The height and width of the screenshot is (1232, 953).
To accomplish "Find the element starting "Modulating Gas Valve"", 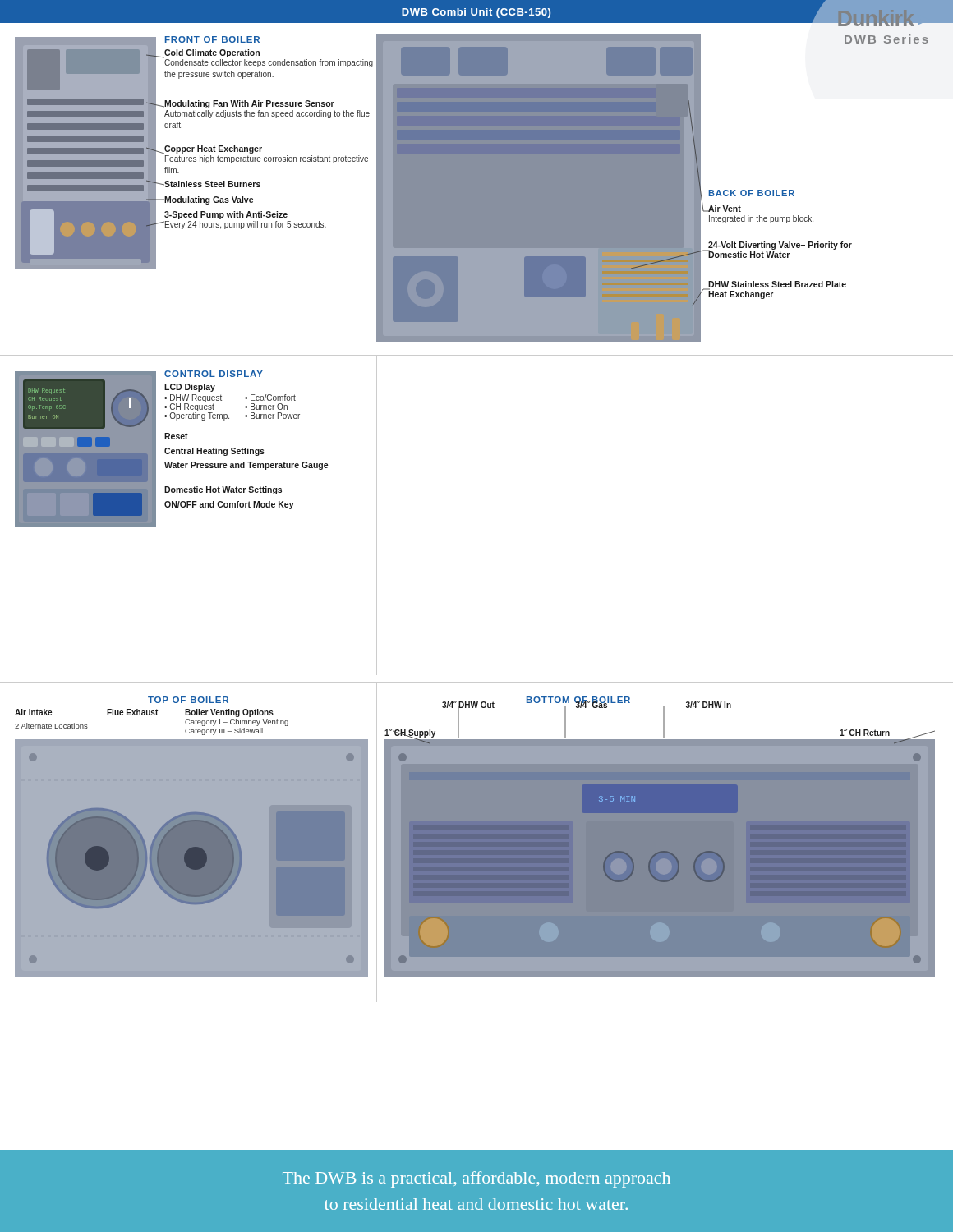I will pos(269,200).
